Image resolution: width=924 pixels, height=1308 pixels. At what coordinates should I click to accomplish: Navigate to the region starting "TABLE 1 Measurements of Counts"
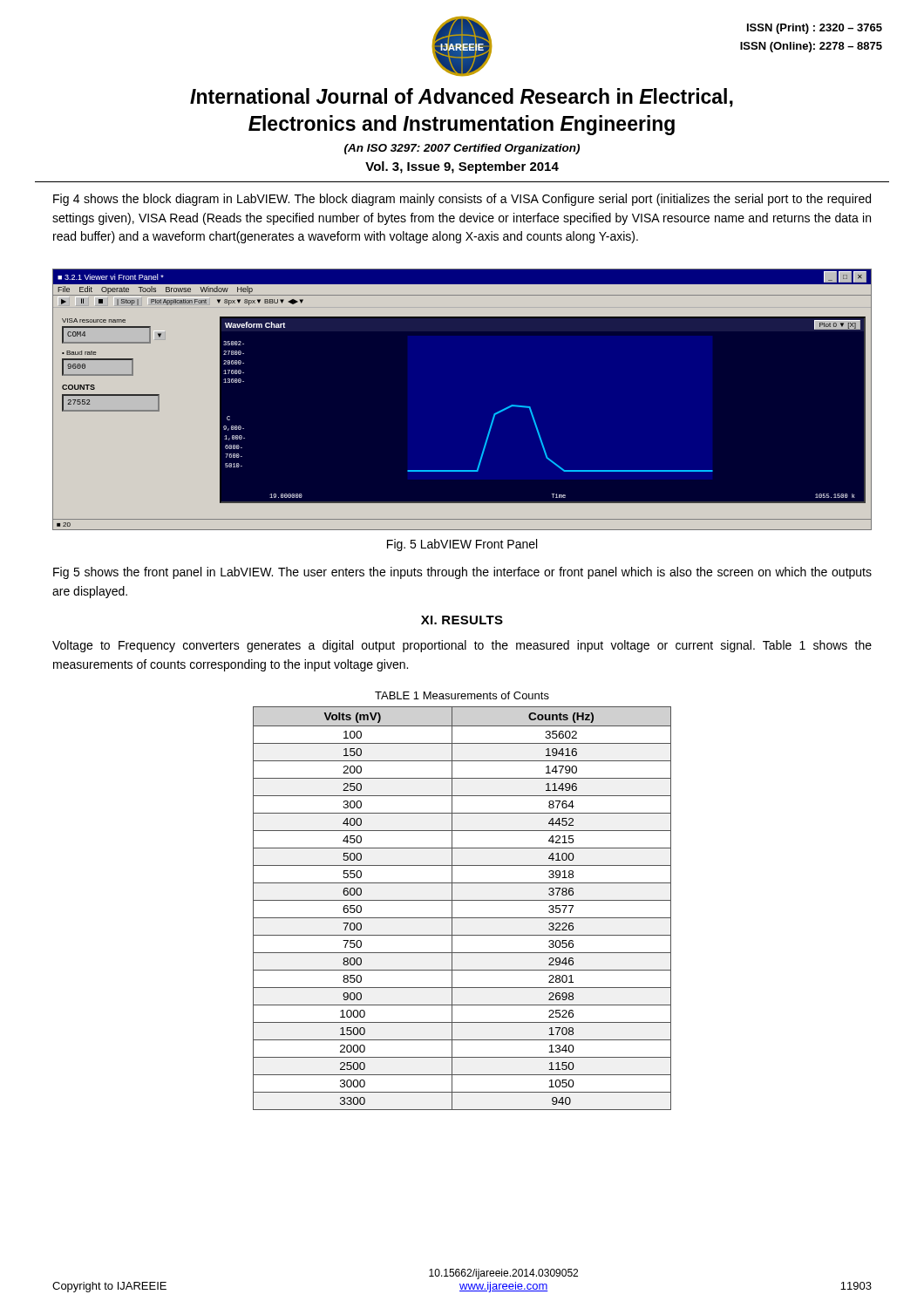tap(462, 695)
